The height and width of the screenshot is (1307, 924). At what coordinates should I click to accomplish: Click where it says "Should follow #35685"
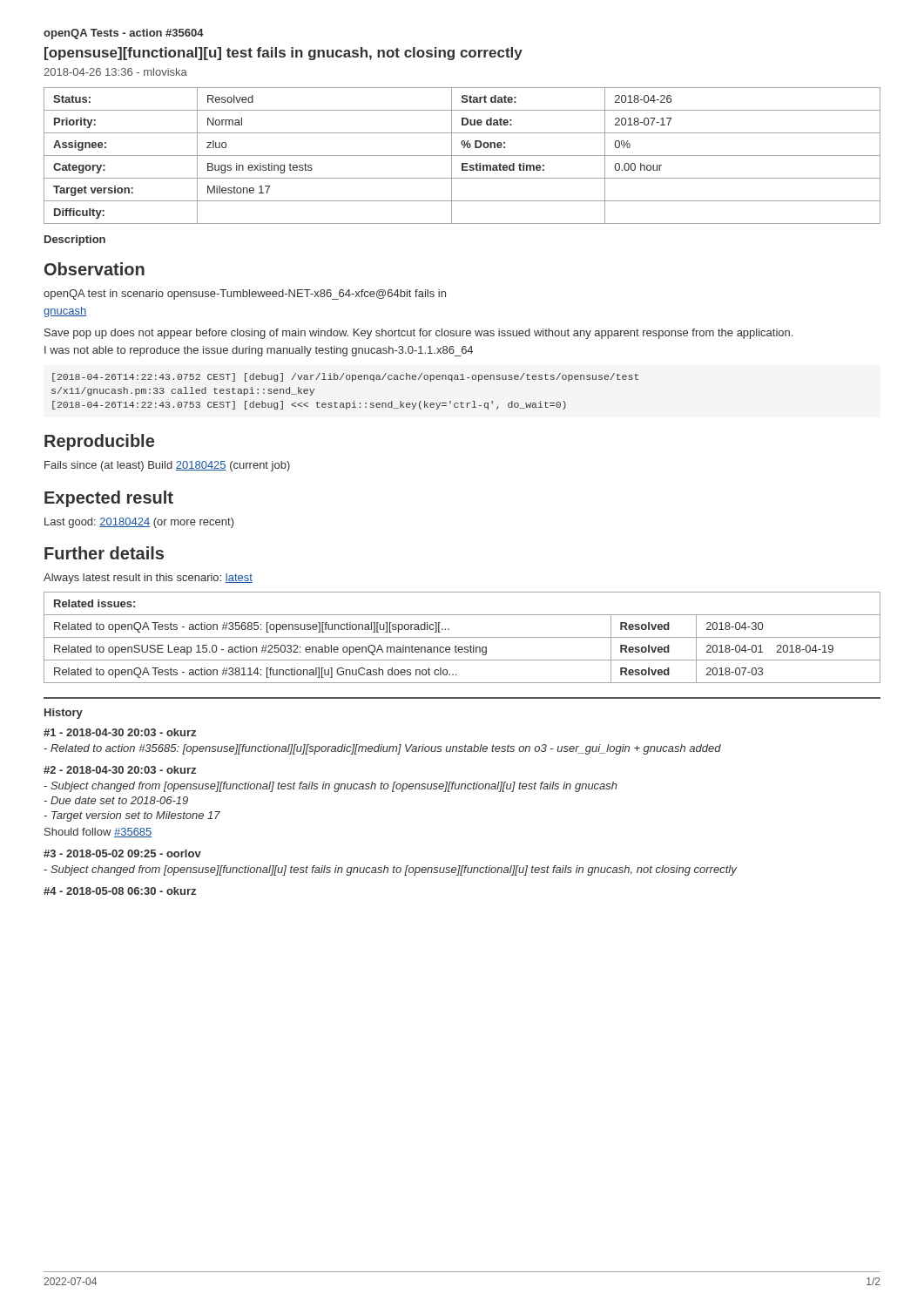(98, 832)
